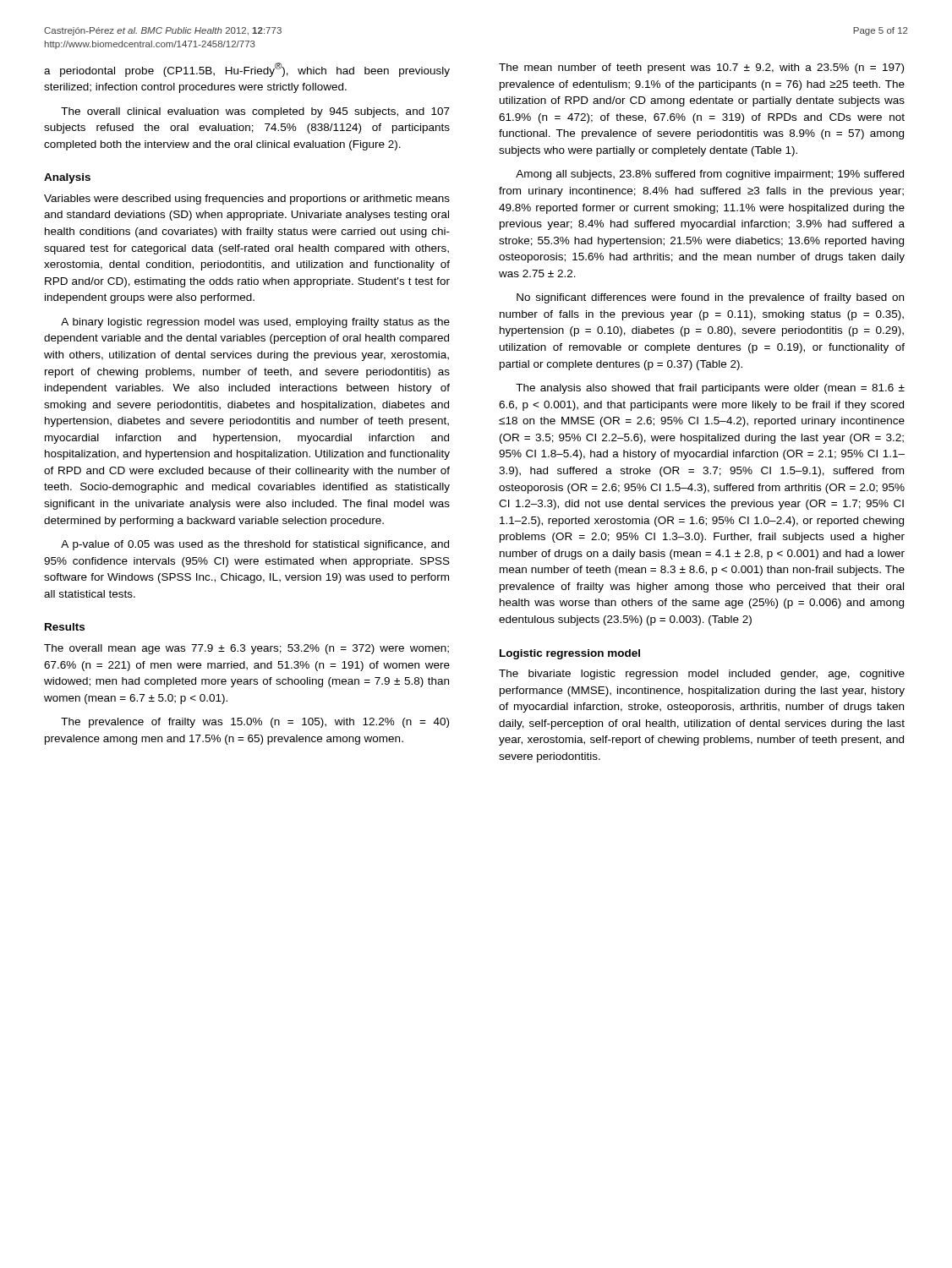Locate the section header with the text "Logistic regression model"
This screenshot has height=1268, width=952.
click(570, 653)
